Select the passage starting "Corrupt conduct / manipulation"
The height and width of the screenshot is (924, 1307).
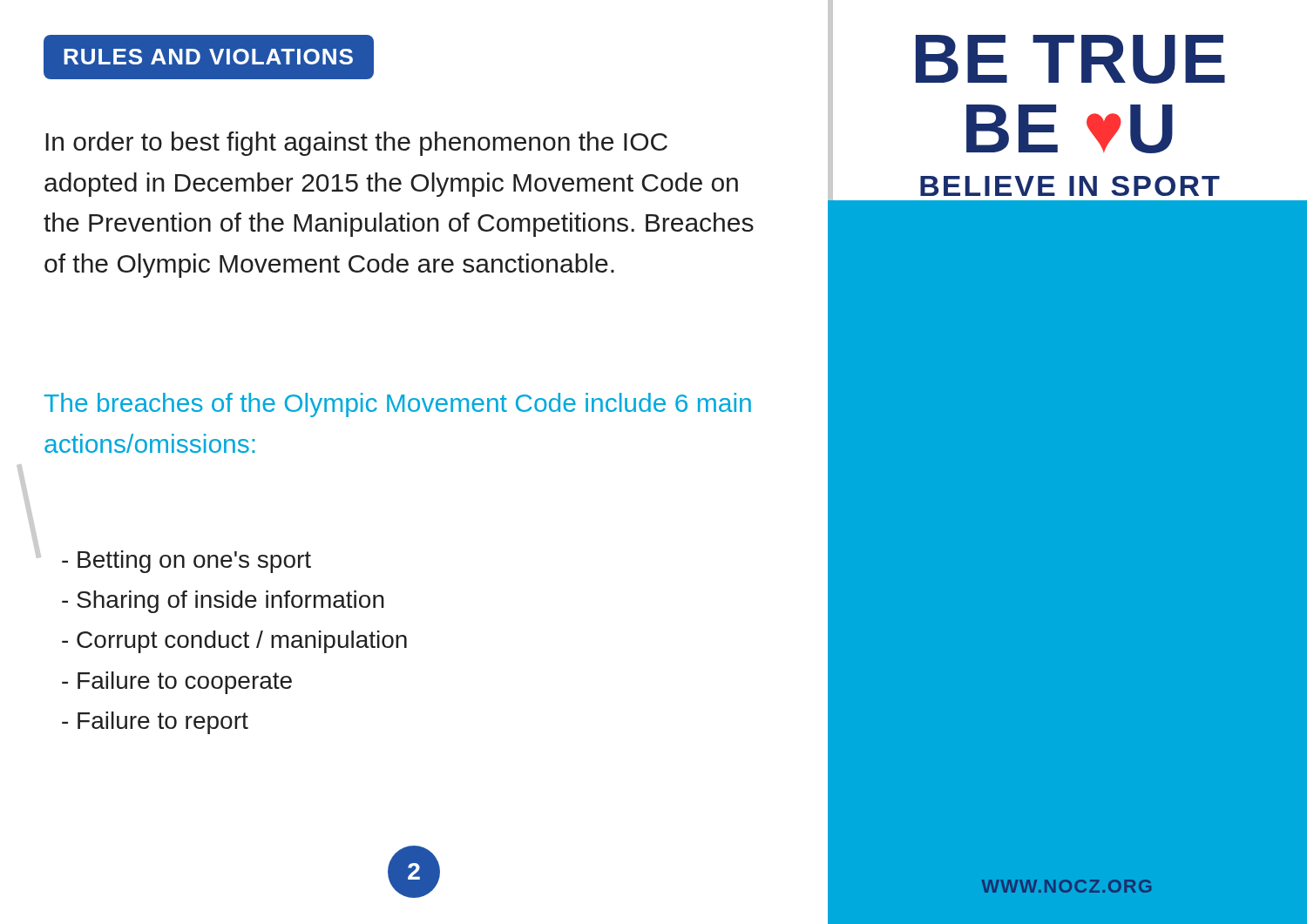pyautogui.click(x=235, y=640)
